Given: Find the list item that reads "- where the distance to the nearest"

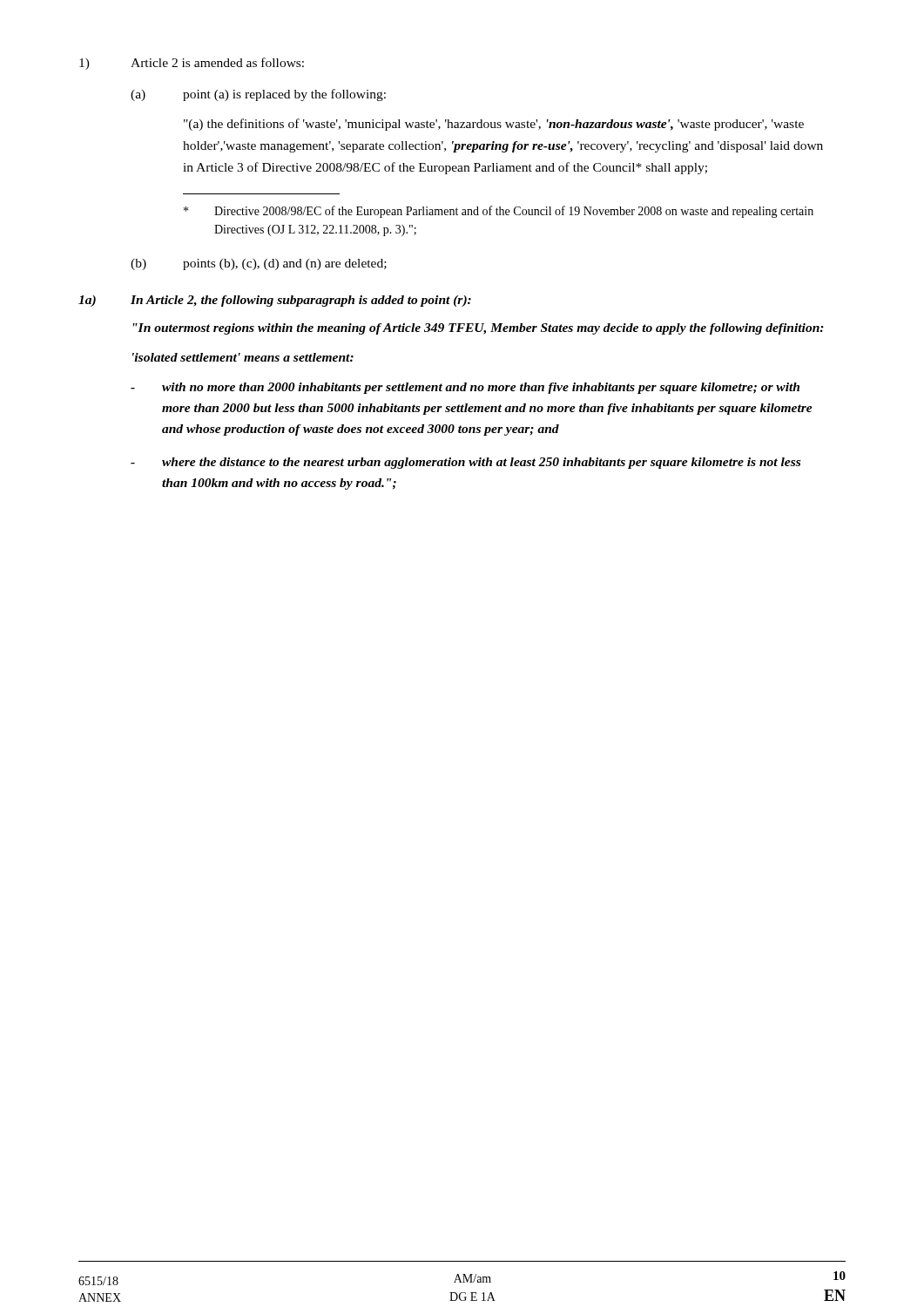Looking at the screenshot, I should tap(479, 472).
